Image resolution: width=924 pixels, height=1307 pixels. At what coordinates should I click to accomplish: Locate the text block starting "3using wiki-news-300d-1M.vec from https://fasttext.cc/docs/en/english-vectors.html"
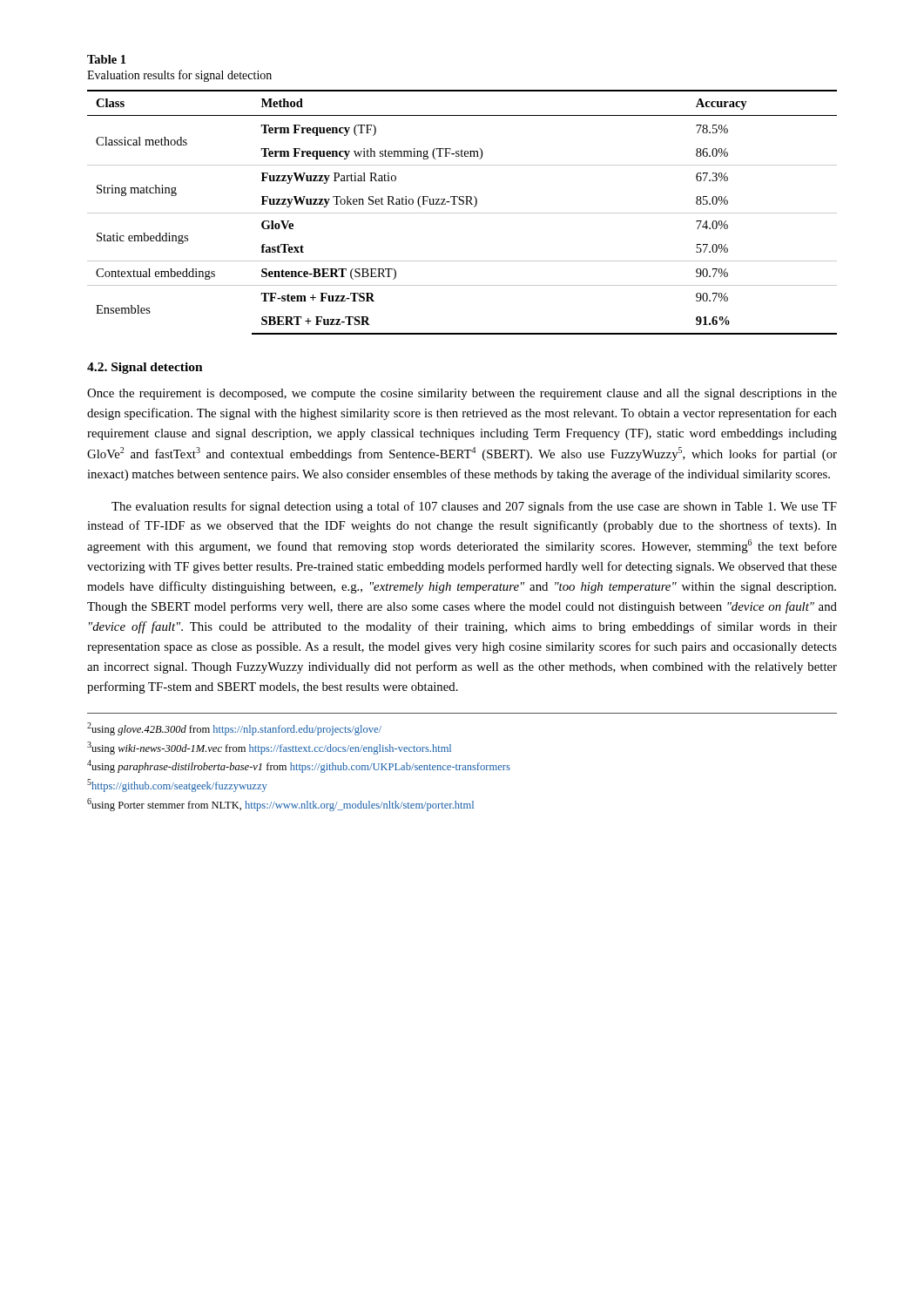[x=269, y=747]
